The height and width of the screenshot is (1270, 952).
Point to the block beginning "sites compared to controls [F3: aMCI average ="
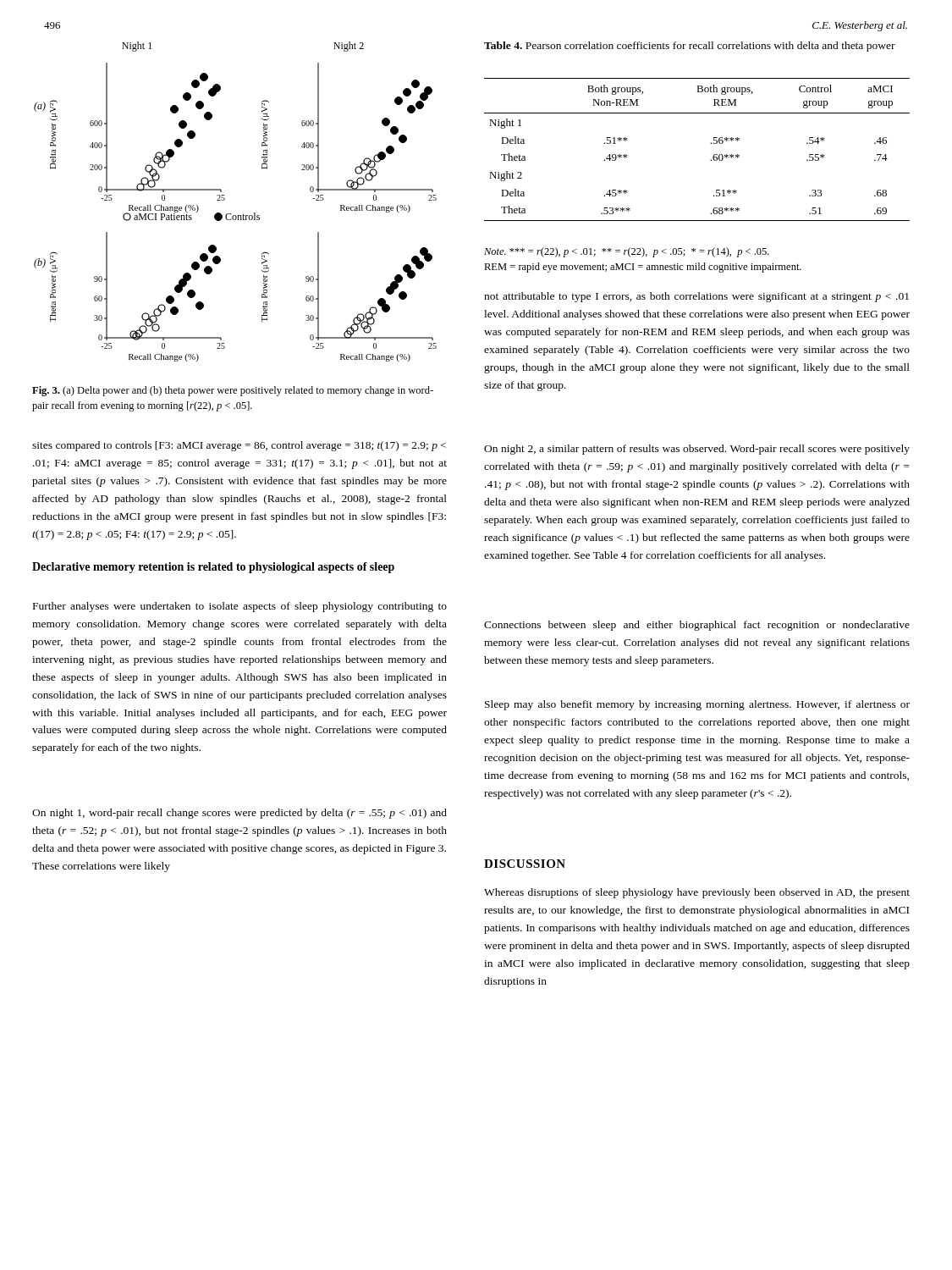(239, 489)
